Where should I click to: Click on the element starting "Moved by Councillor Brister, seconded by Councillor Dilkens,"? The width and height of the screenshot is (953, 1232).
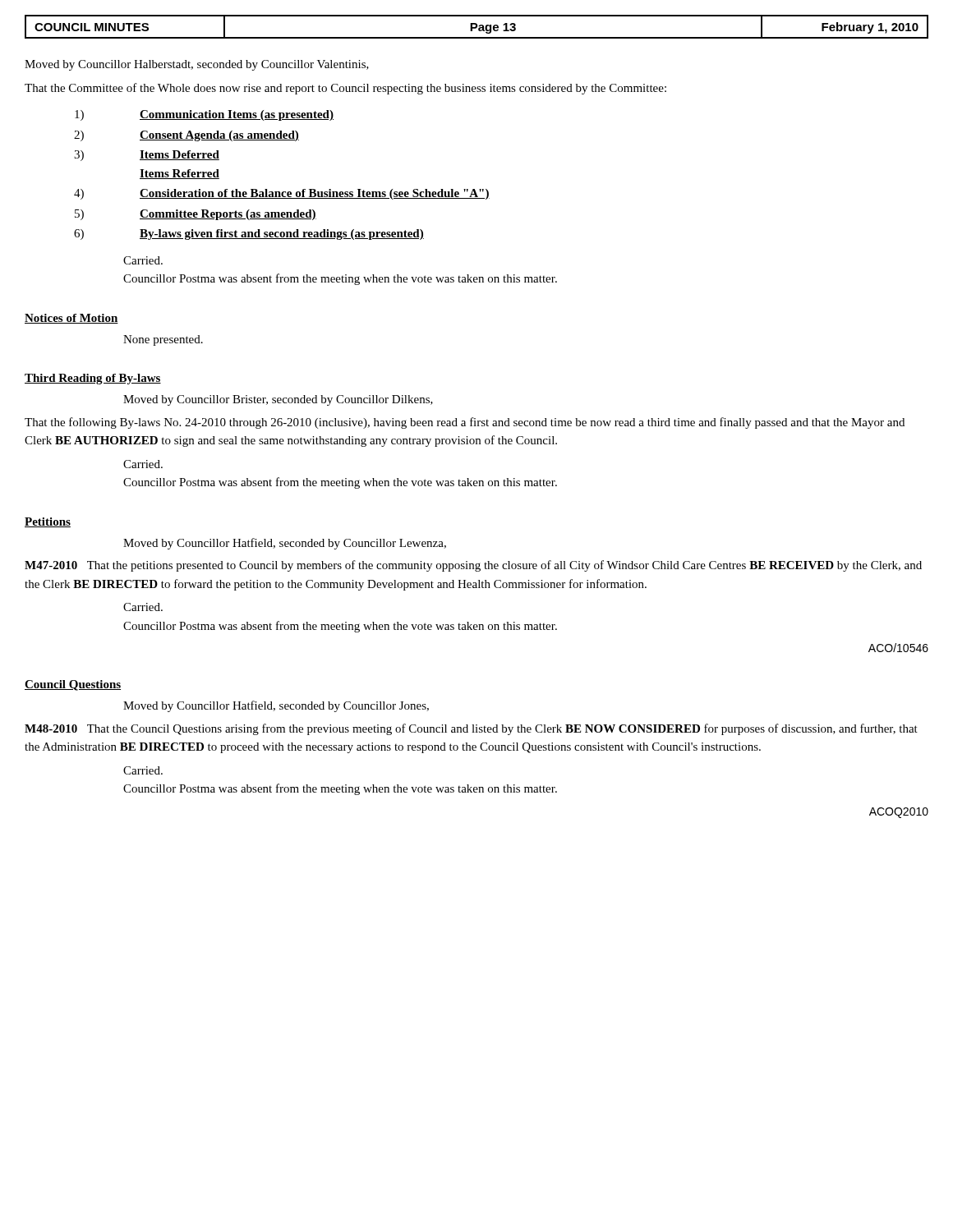[278, 399]
